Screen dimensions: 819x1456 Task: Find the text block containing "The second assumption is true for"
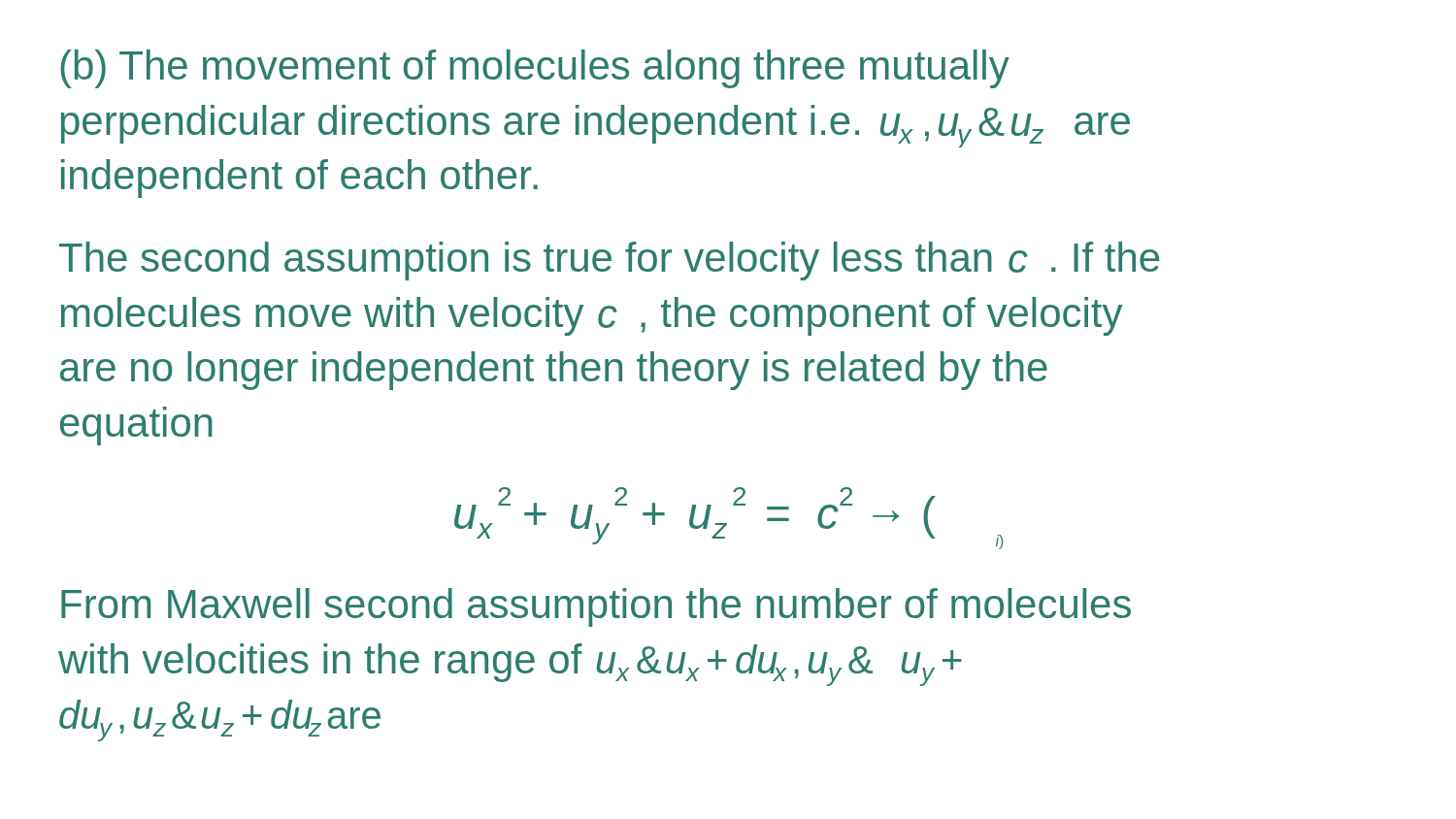pyautogui.click(x=610, y=340)
